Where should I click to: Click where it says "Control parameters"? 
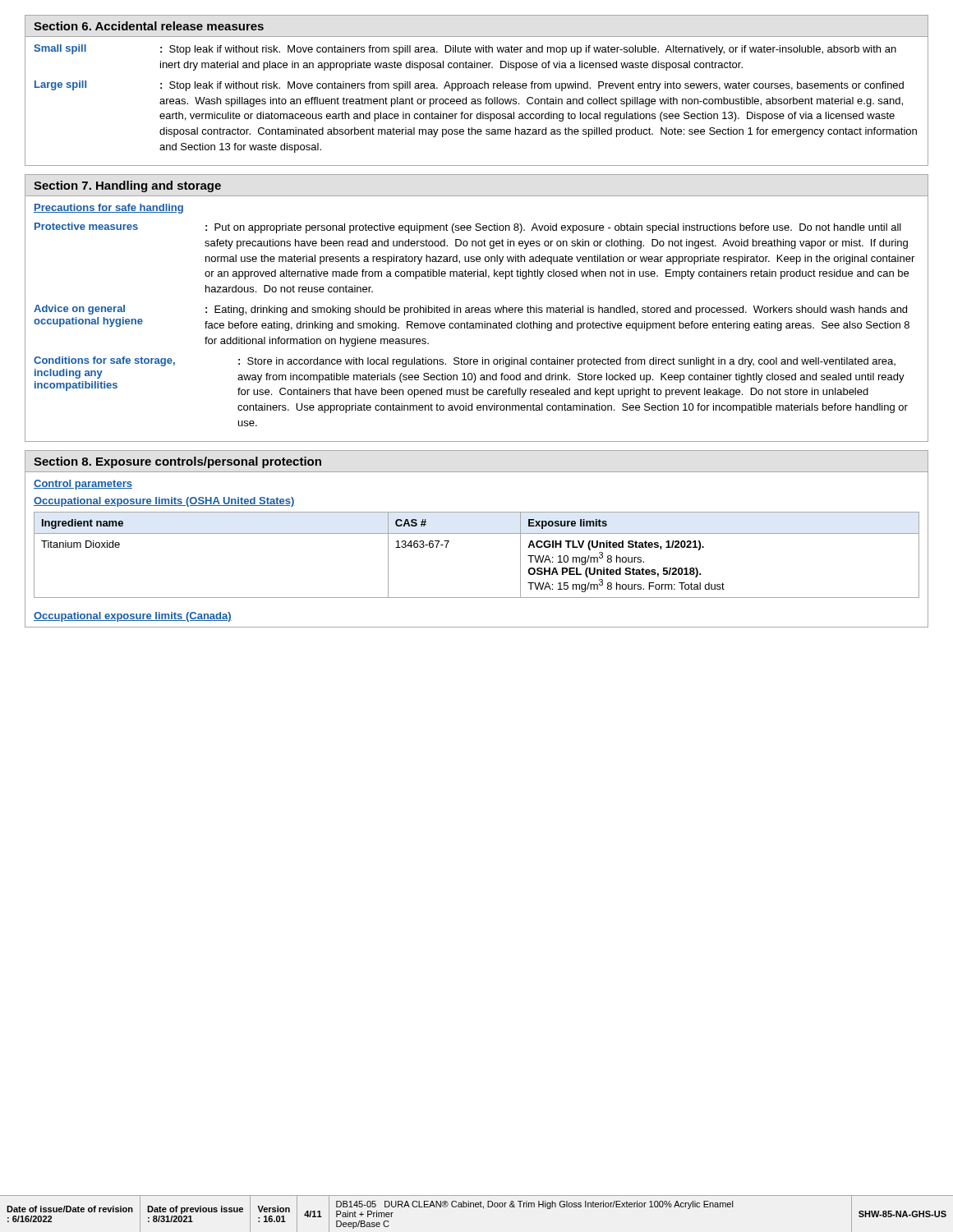[83, 483]
